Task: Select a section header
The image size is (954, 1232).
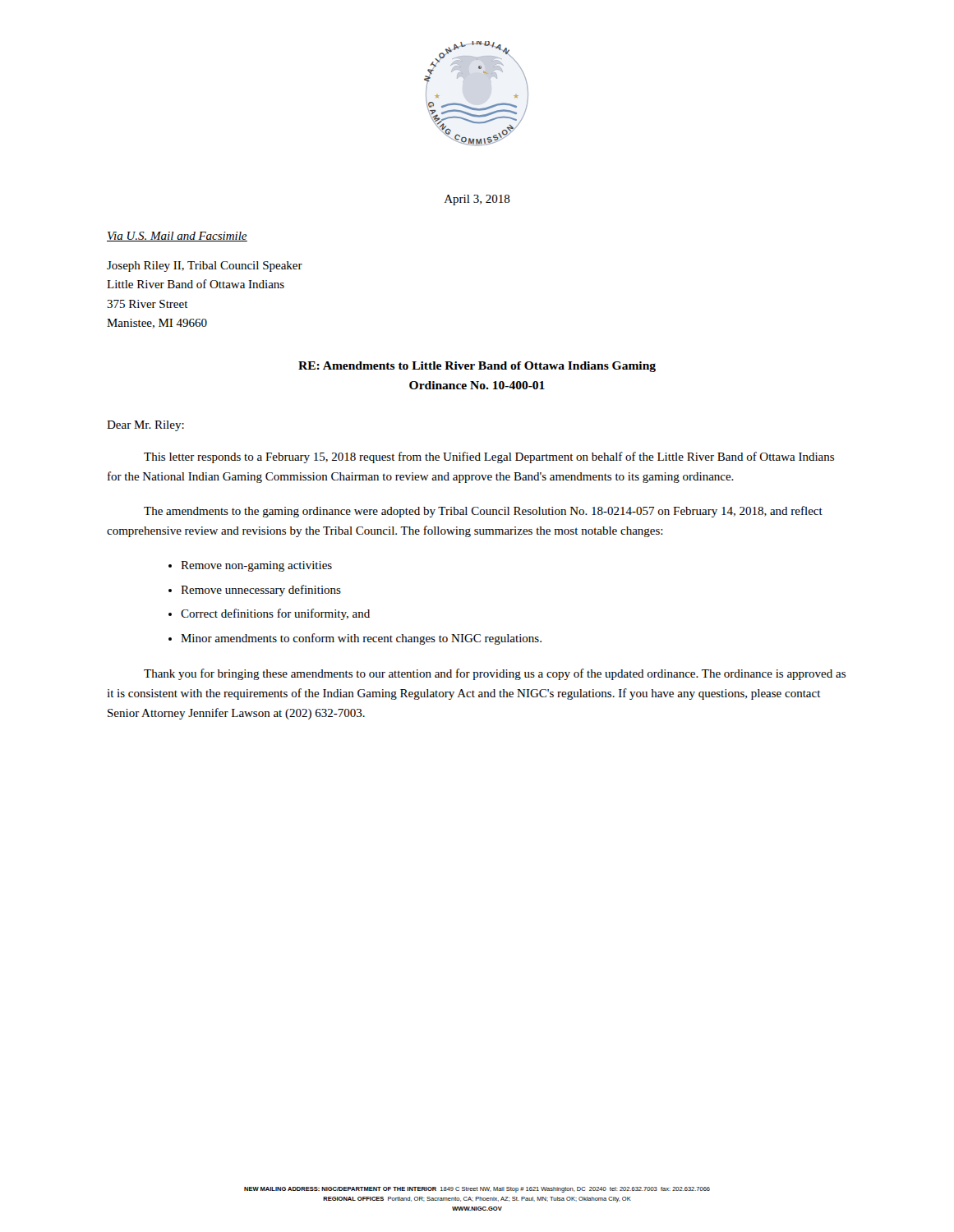Action: click(477, 375)
